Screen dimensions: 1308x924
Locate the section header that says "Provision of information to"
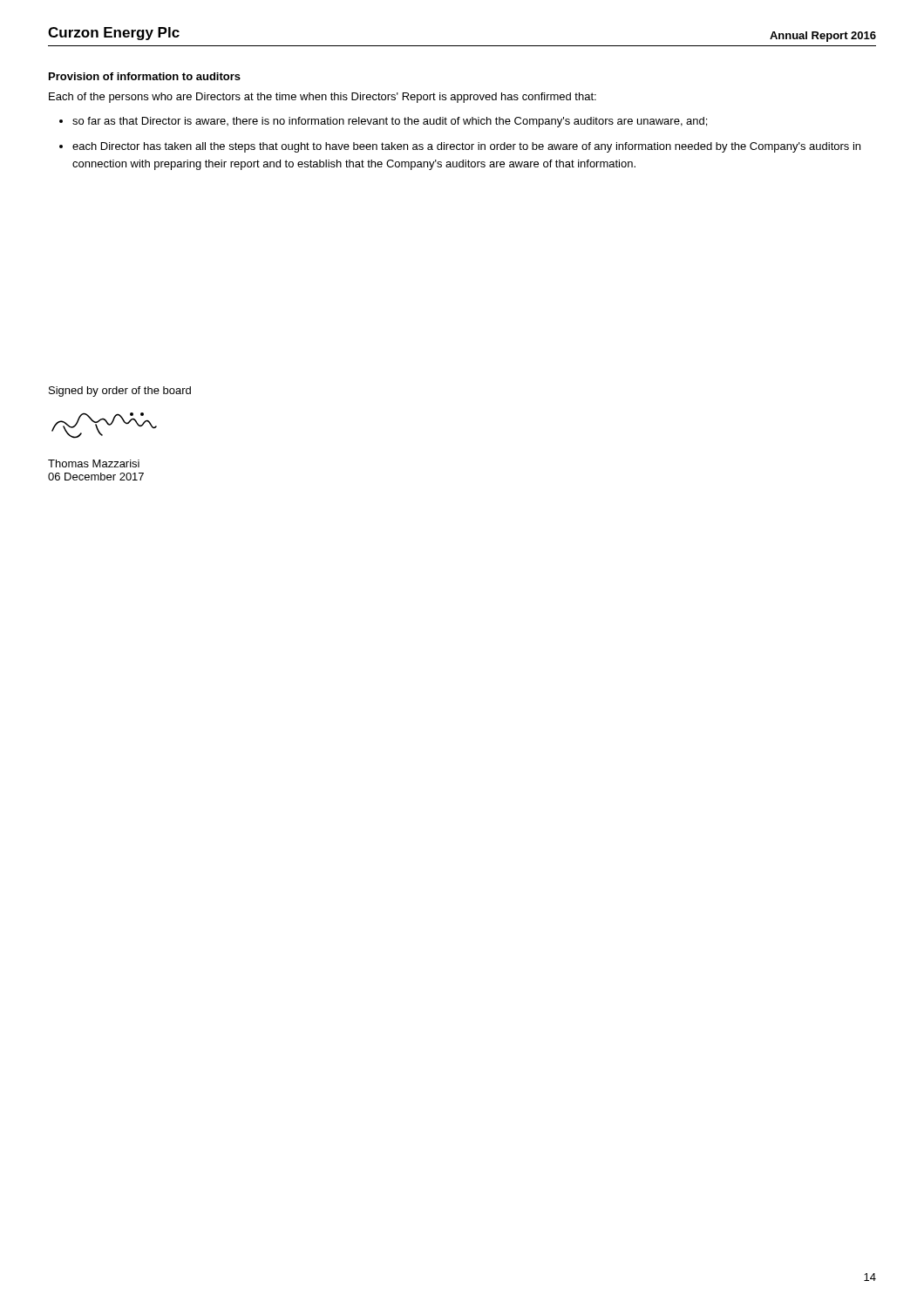(144, 76)
